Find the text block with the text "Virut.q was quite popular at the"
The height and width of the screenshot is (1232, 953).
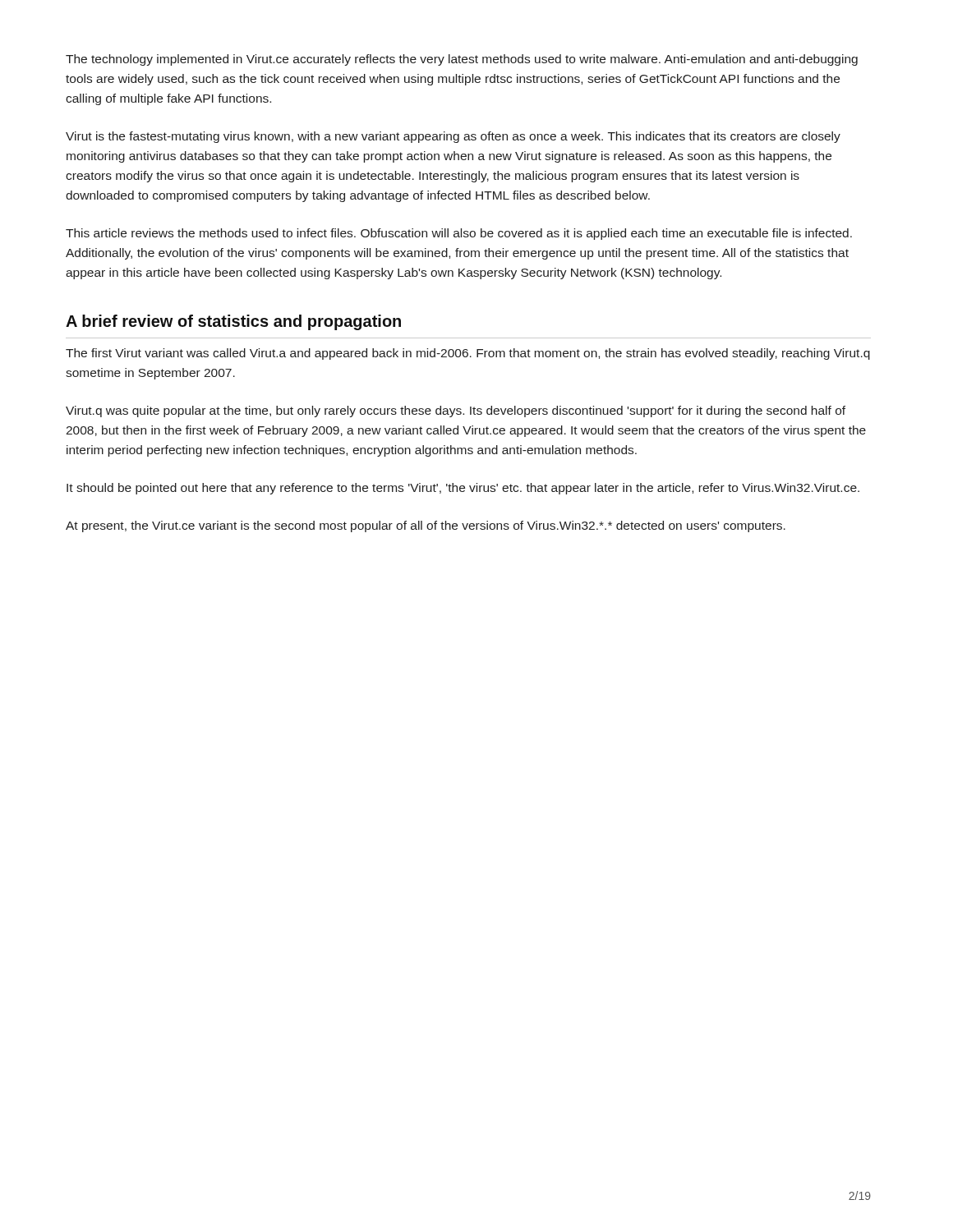tap(466, 430)
